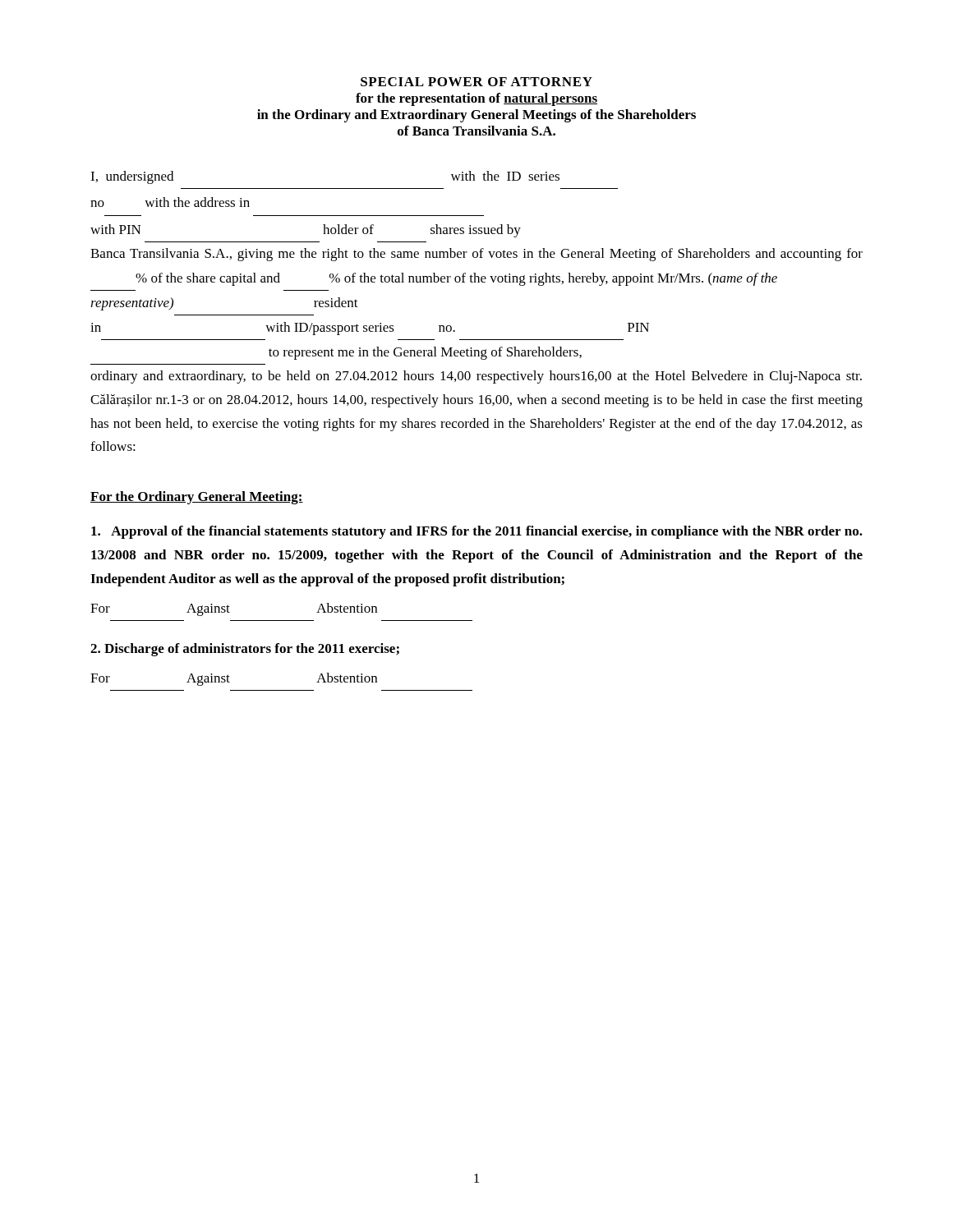This screenshot has width=953, height=1232.
Task: Point to the block beginning "I, undersigned with the ID series no with"
Action: [x=125, y=177]
